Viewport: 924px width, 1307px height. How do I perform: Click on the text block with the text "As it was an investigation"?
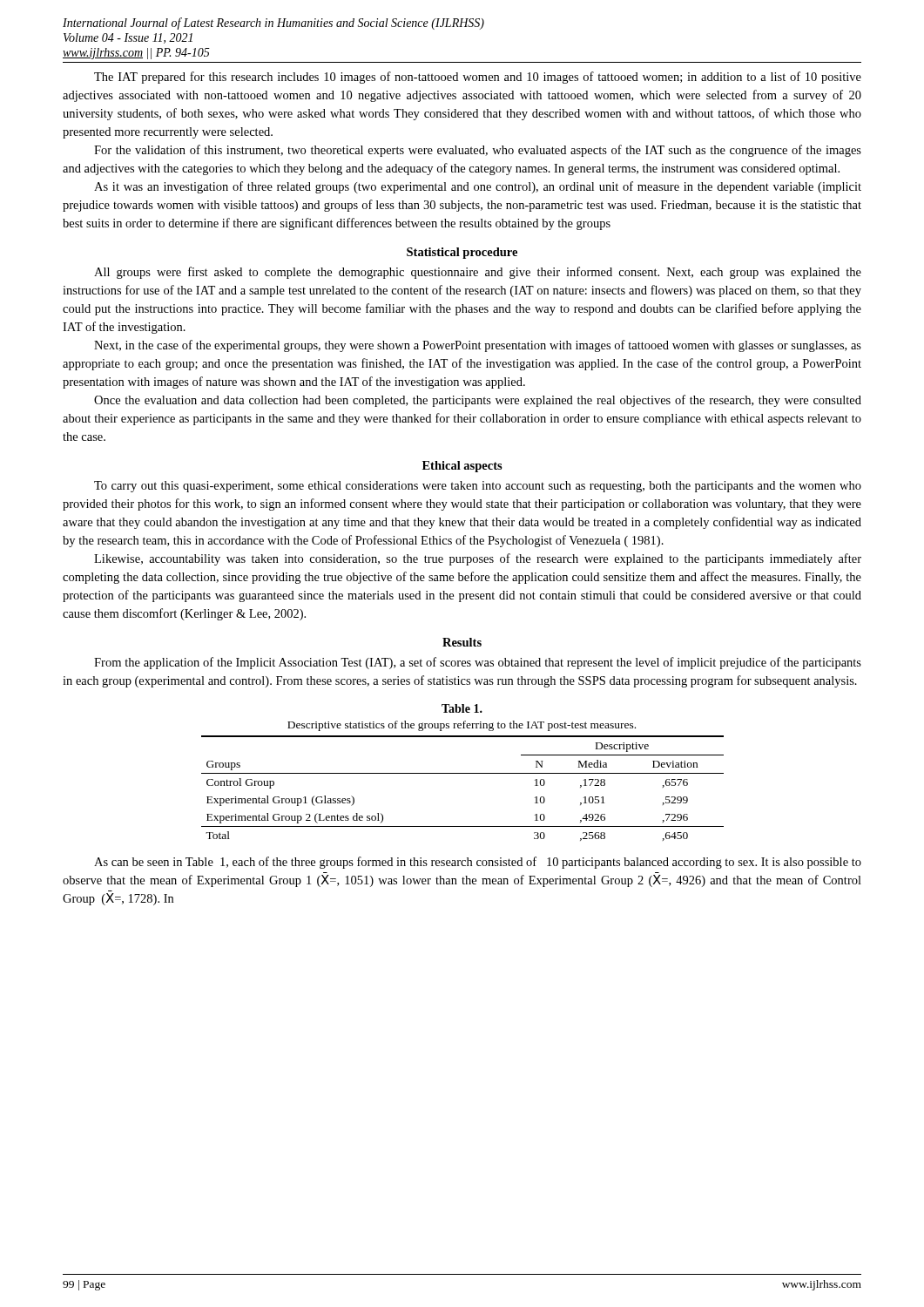coord(462,205)
